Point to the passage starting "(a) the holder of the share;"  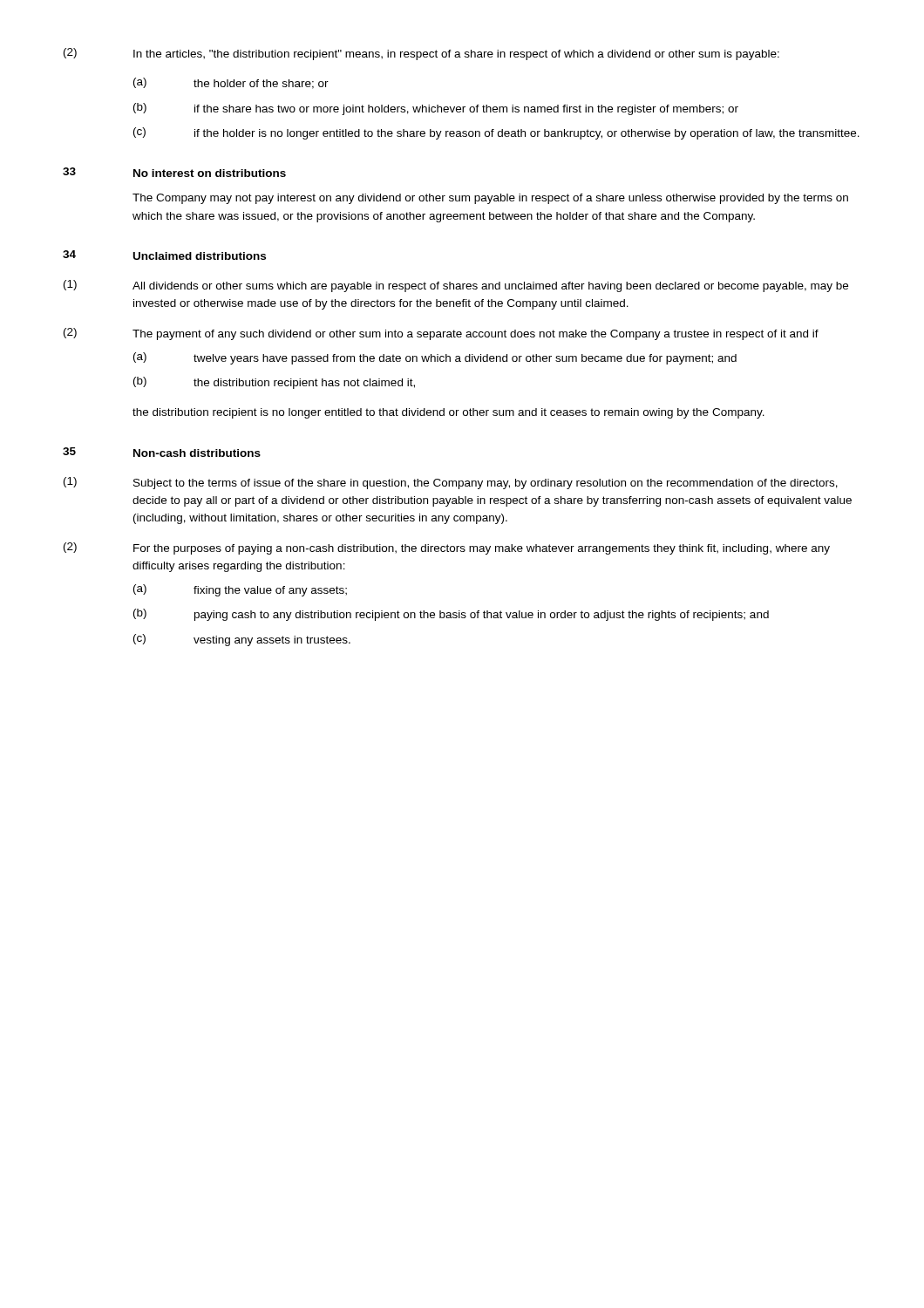coord(231,83)
